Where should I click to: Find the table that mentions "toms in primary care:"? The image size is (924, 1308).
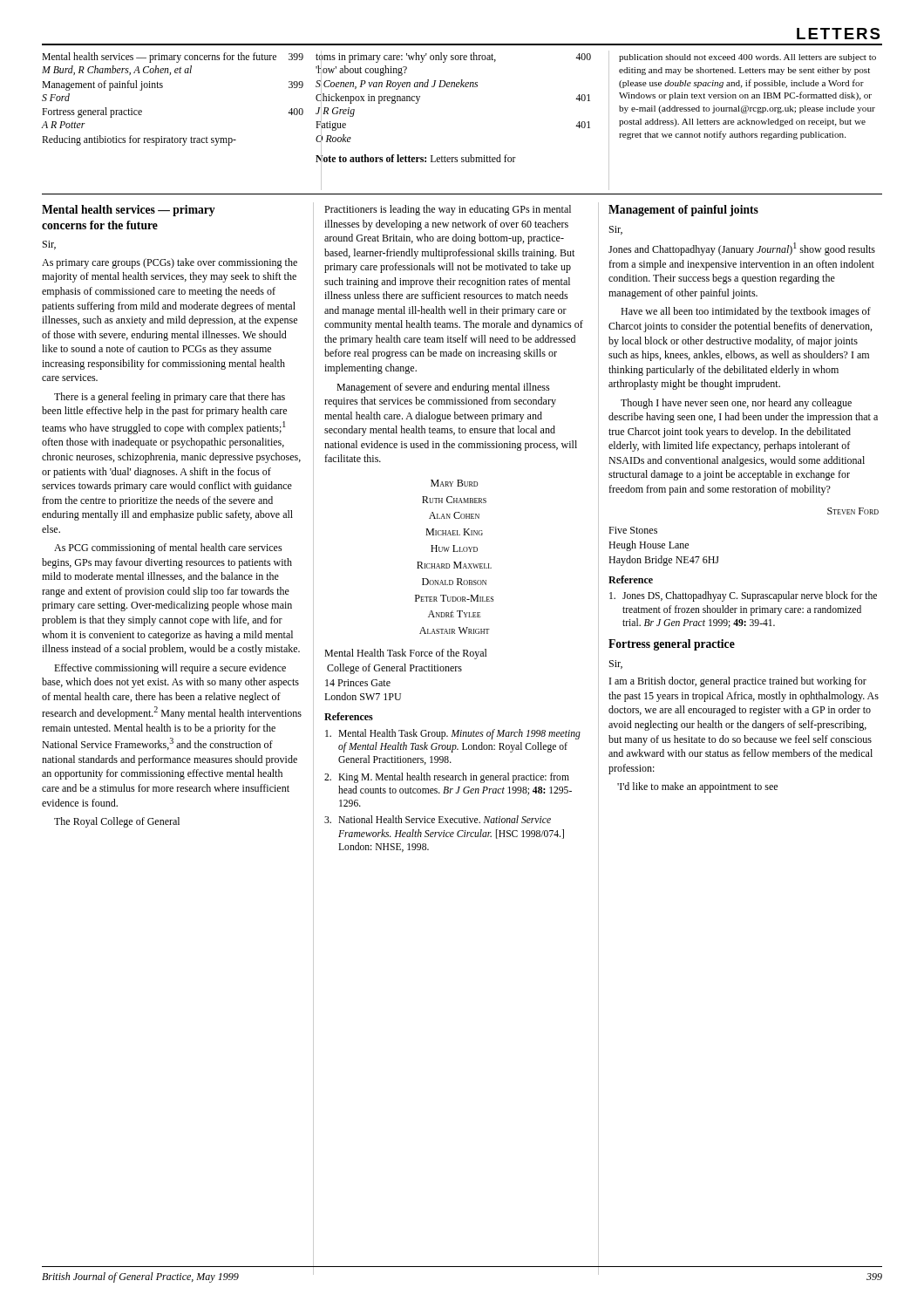(453, 98)
